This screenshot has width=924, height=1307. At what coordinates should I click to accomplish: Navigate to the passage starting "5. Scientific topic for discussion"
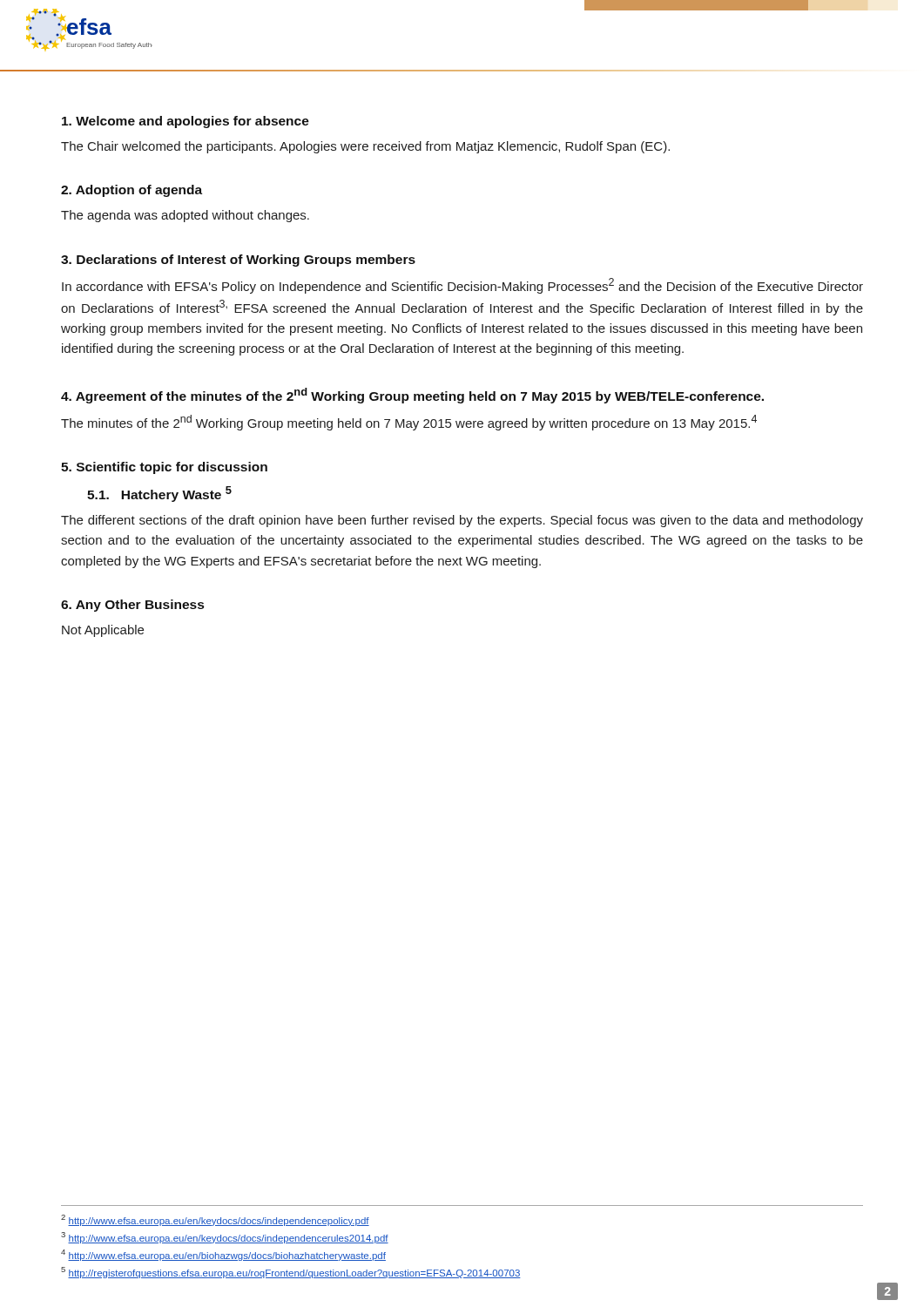pos(164,467)
